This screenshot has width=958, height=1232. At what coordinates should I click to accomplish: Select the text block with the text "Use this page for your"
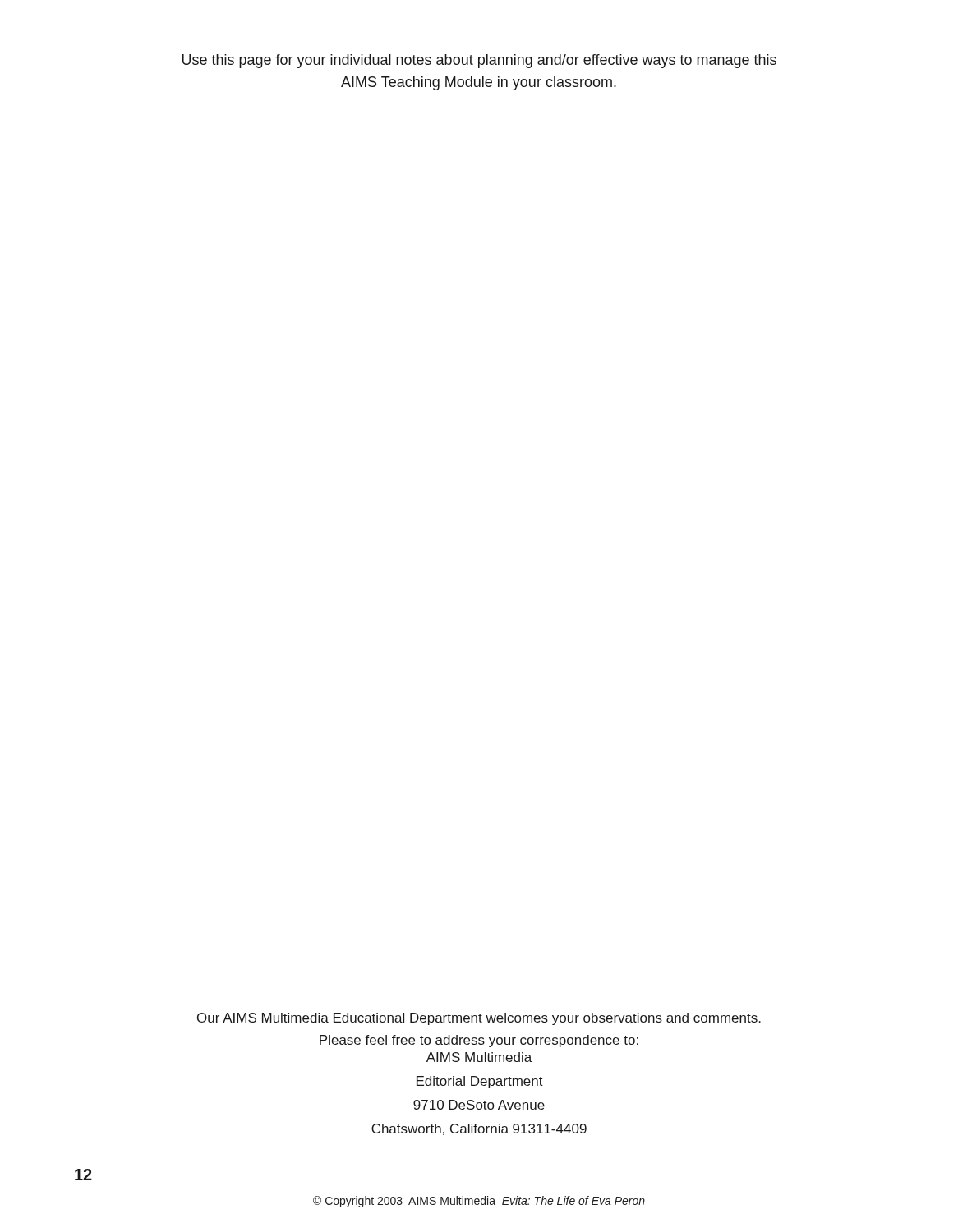coord(479,71)
